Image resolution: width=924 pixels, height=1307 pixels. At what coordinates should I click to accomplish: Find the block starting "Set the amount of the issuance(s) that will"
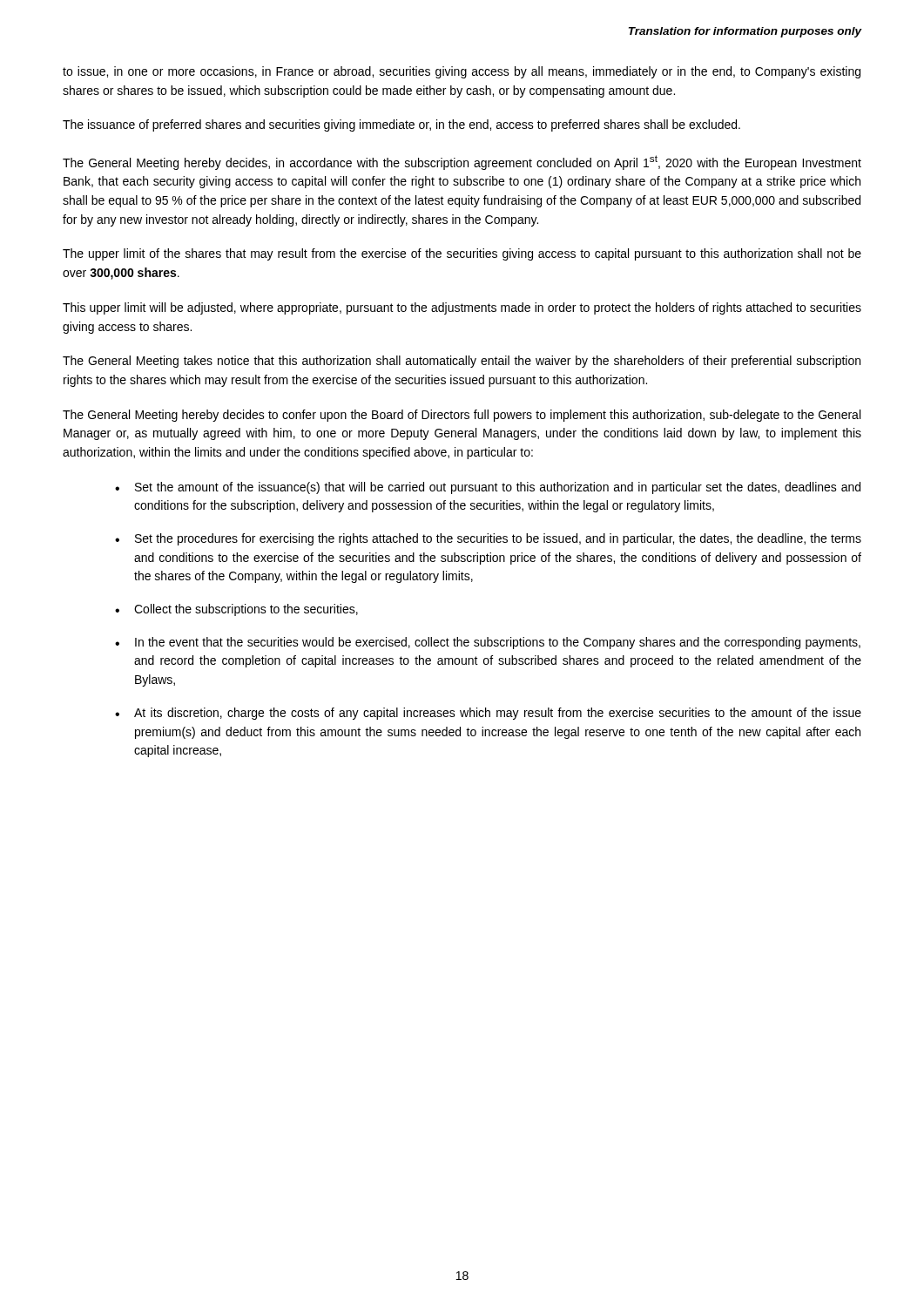click(x=498, y=496)
